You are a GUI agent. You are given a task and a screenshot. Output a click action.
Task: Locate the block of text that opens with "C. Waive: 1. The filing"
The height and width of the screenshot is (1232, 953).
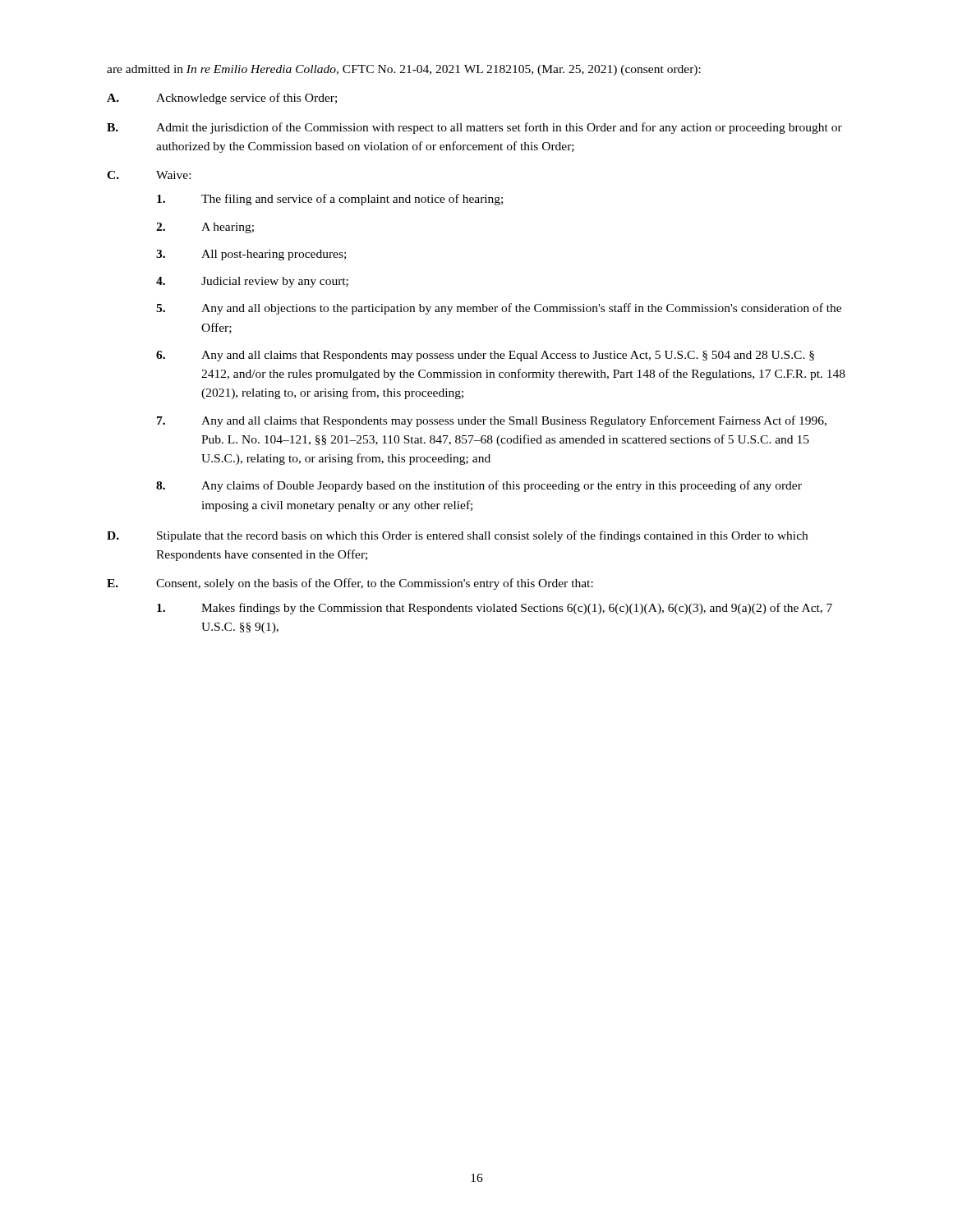tap(476, 344)
